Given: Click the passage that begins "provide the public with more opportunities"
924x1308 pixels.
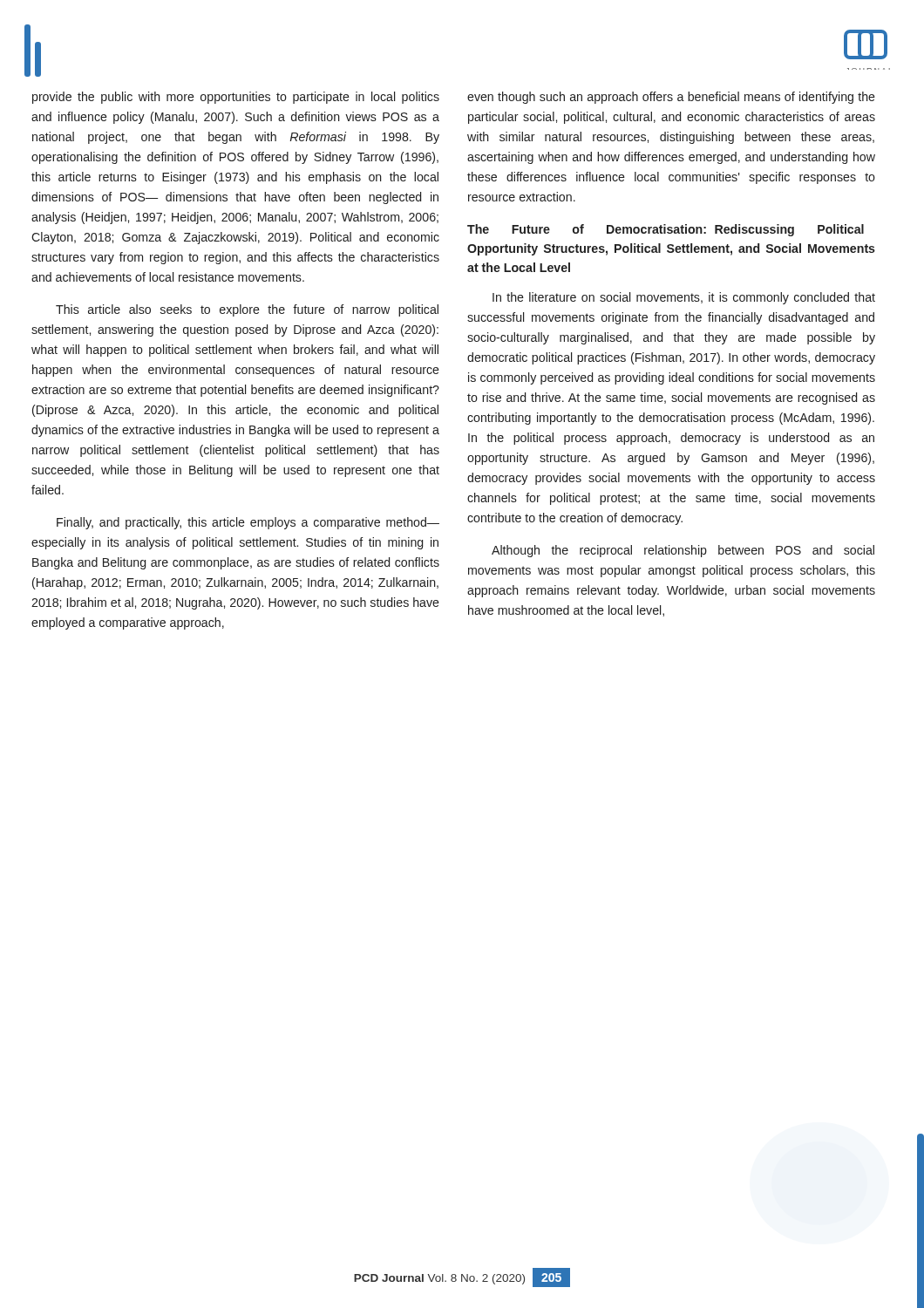Looking at the screenshot, I should pyautogui.click(x=235, y=360).
